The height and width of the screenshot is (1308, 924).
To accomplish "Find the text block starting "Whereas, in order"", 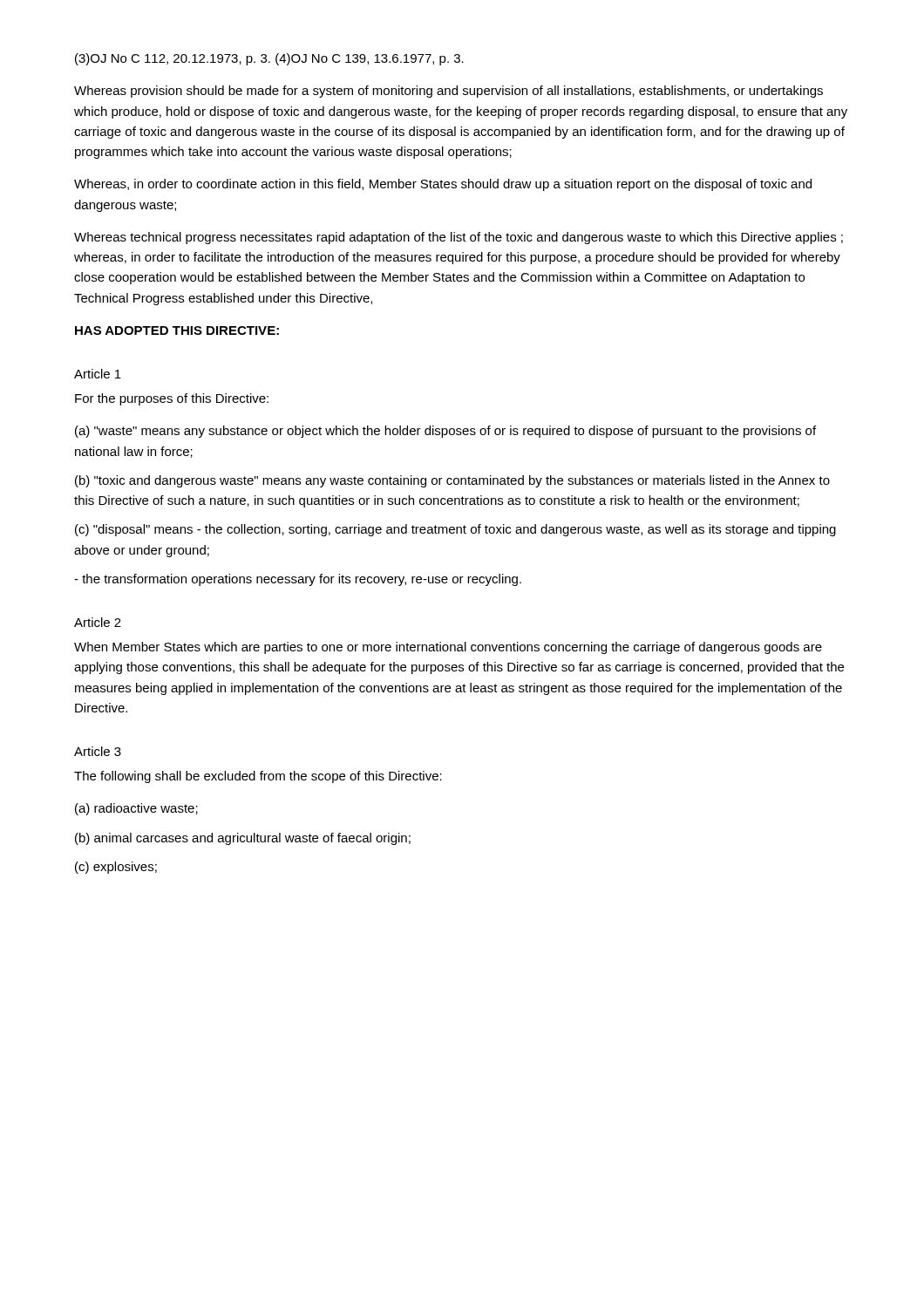I will [x=443, y=194].
